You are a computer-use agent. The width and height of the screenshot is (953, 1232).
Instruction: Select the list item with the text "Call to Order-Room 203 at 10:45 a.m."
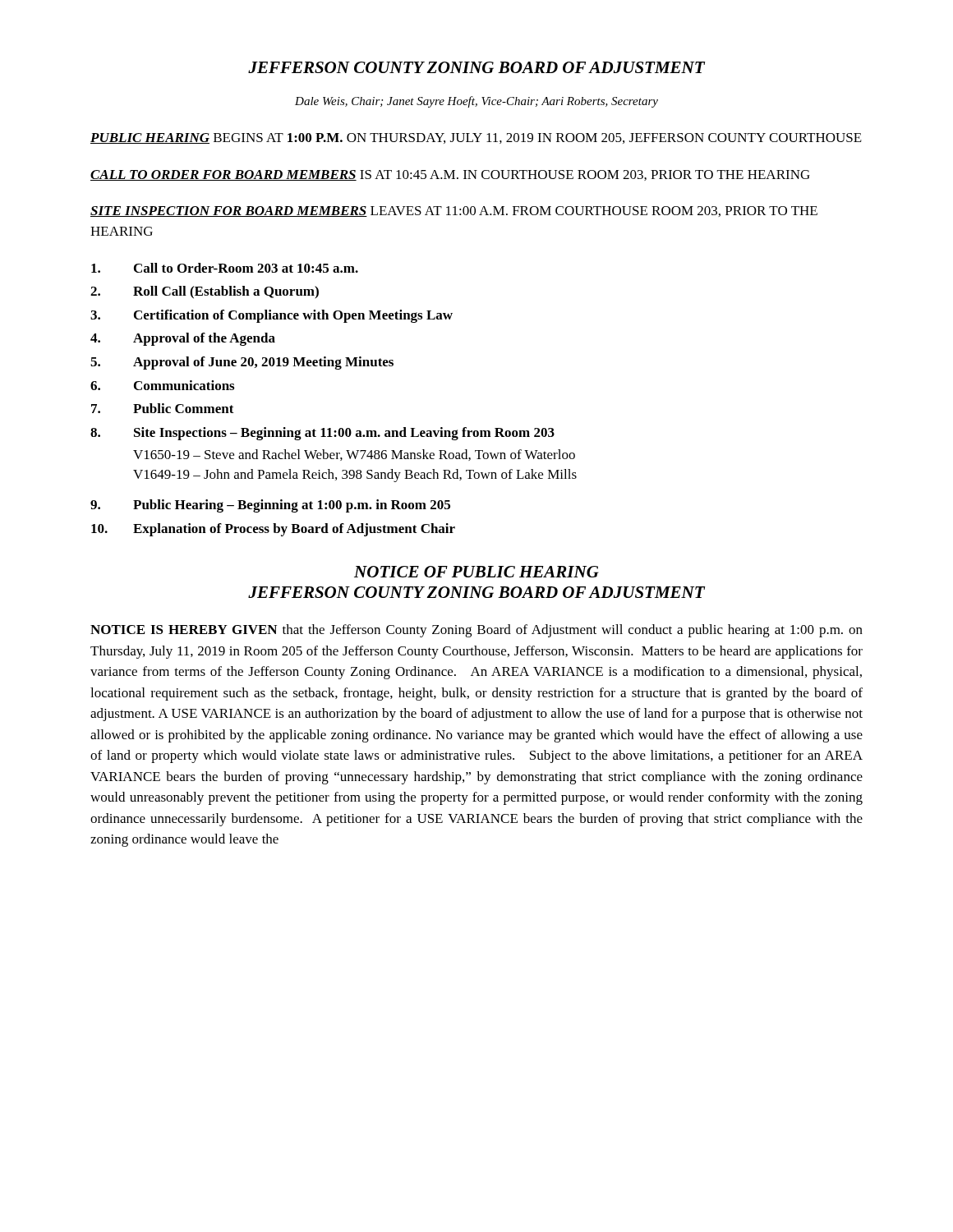[224, 268]
